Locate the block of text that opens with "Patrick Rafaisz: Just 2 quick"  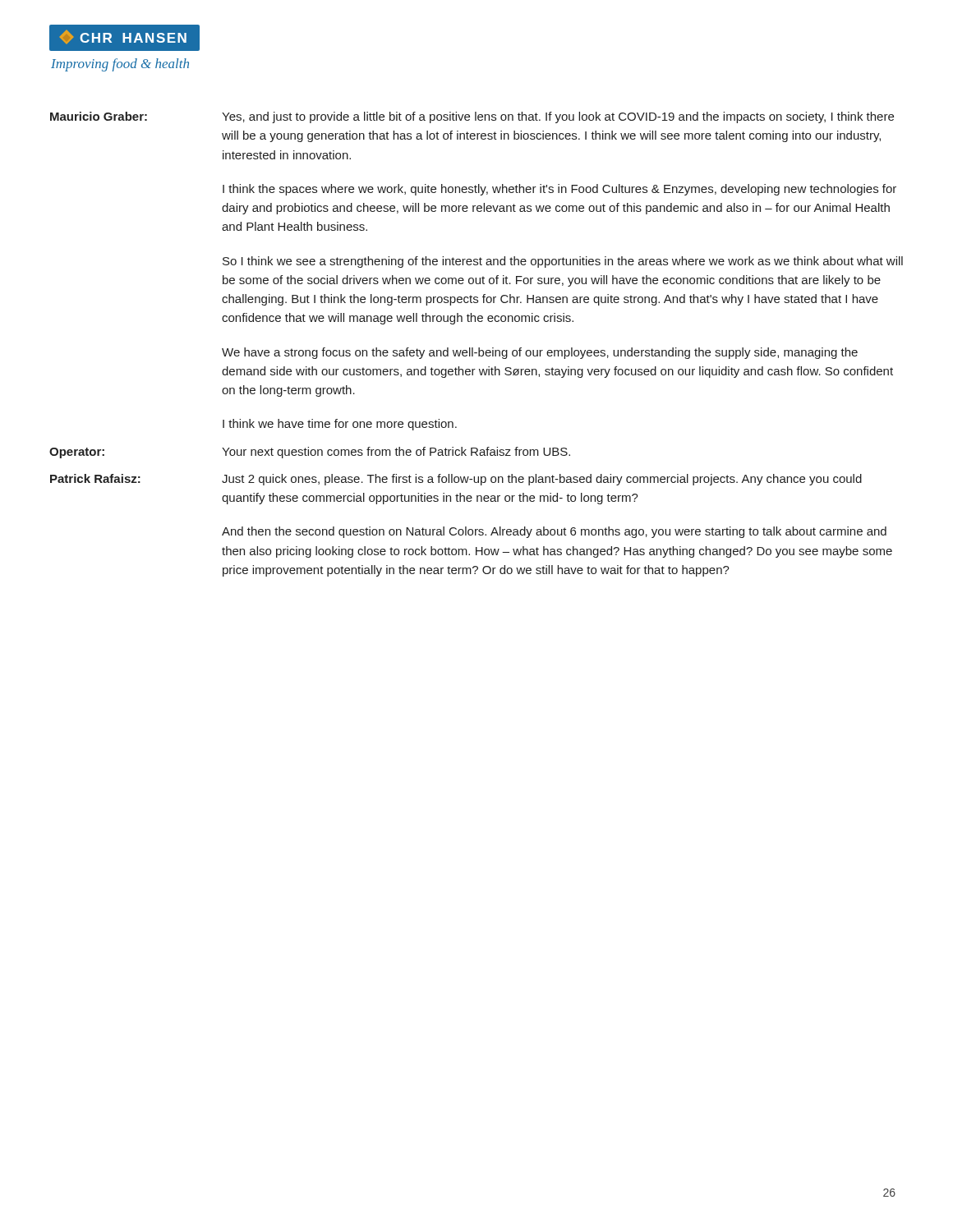(476, 524)
